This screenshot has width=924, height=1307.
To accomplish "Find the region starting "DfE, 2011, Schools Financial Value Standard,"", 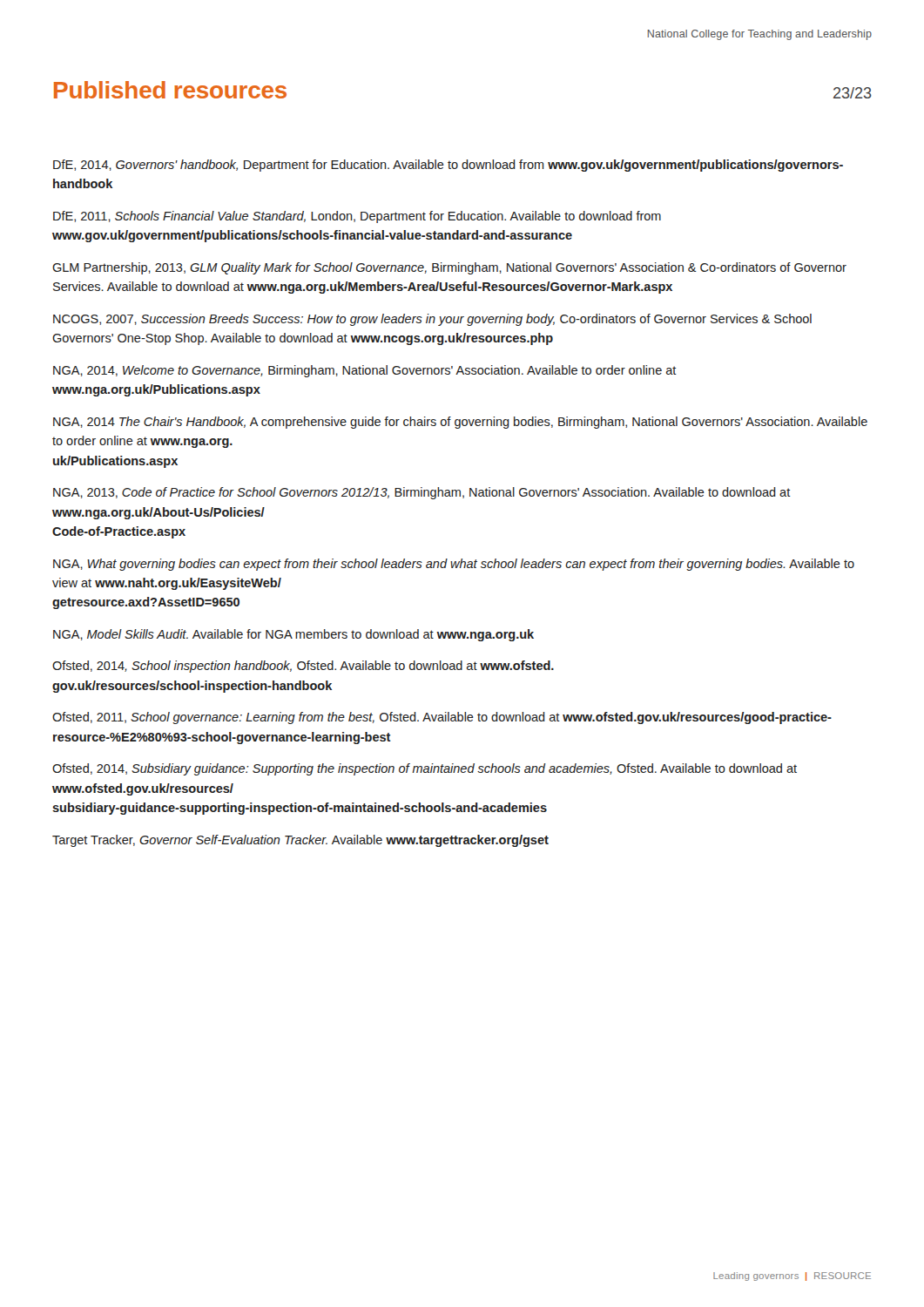I will click(x=357, y=226).
